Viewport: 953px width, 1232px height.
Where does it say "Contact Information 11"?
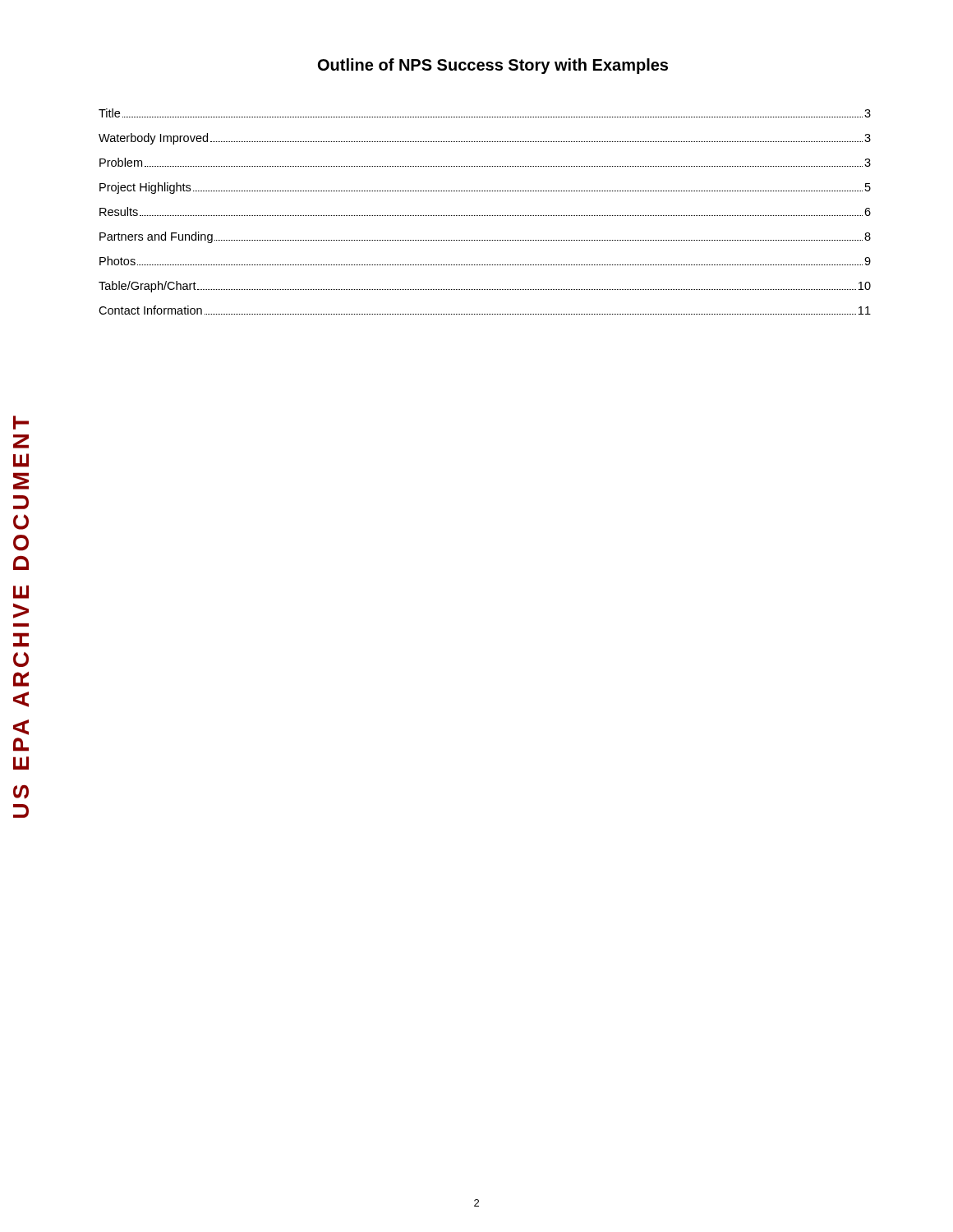point(485,310)
